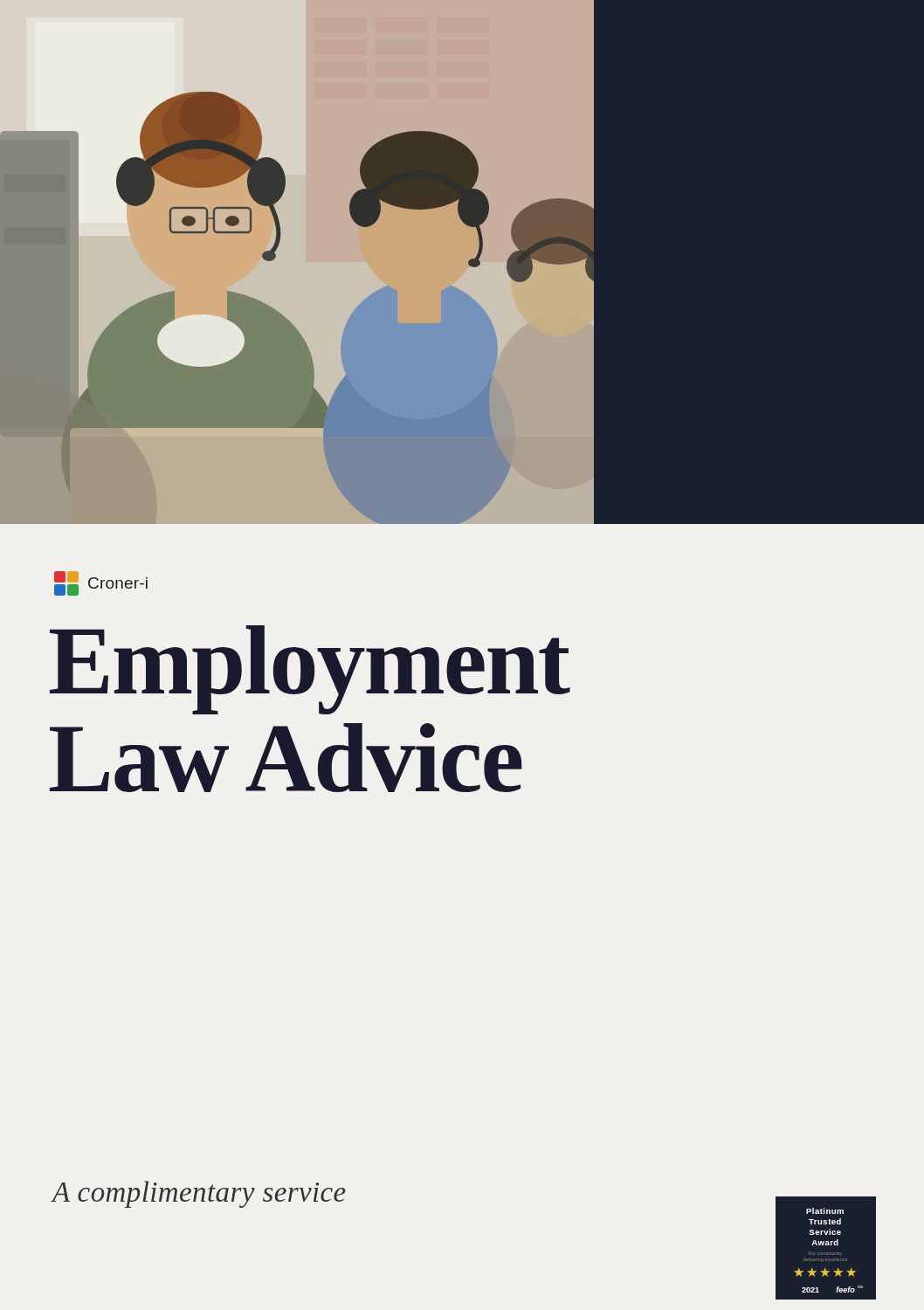Screen dimensions: 1310x924
Task: Click where it says "A complimentary service"
Action: coord(199,1192)
